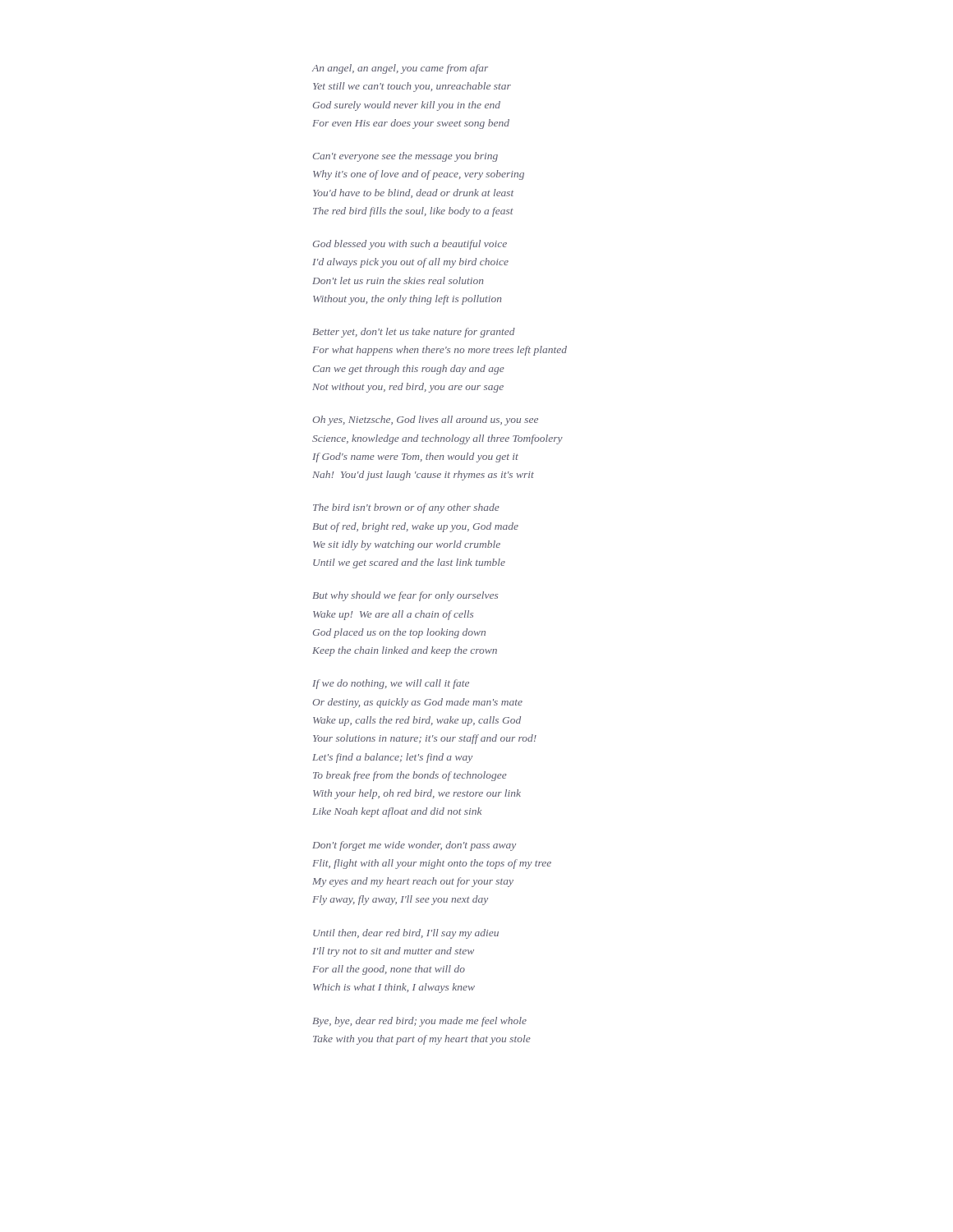Point to the text block starting "But why should we fear"
Viewport: 953px width, 1232px height.
(x=405, y=623)
